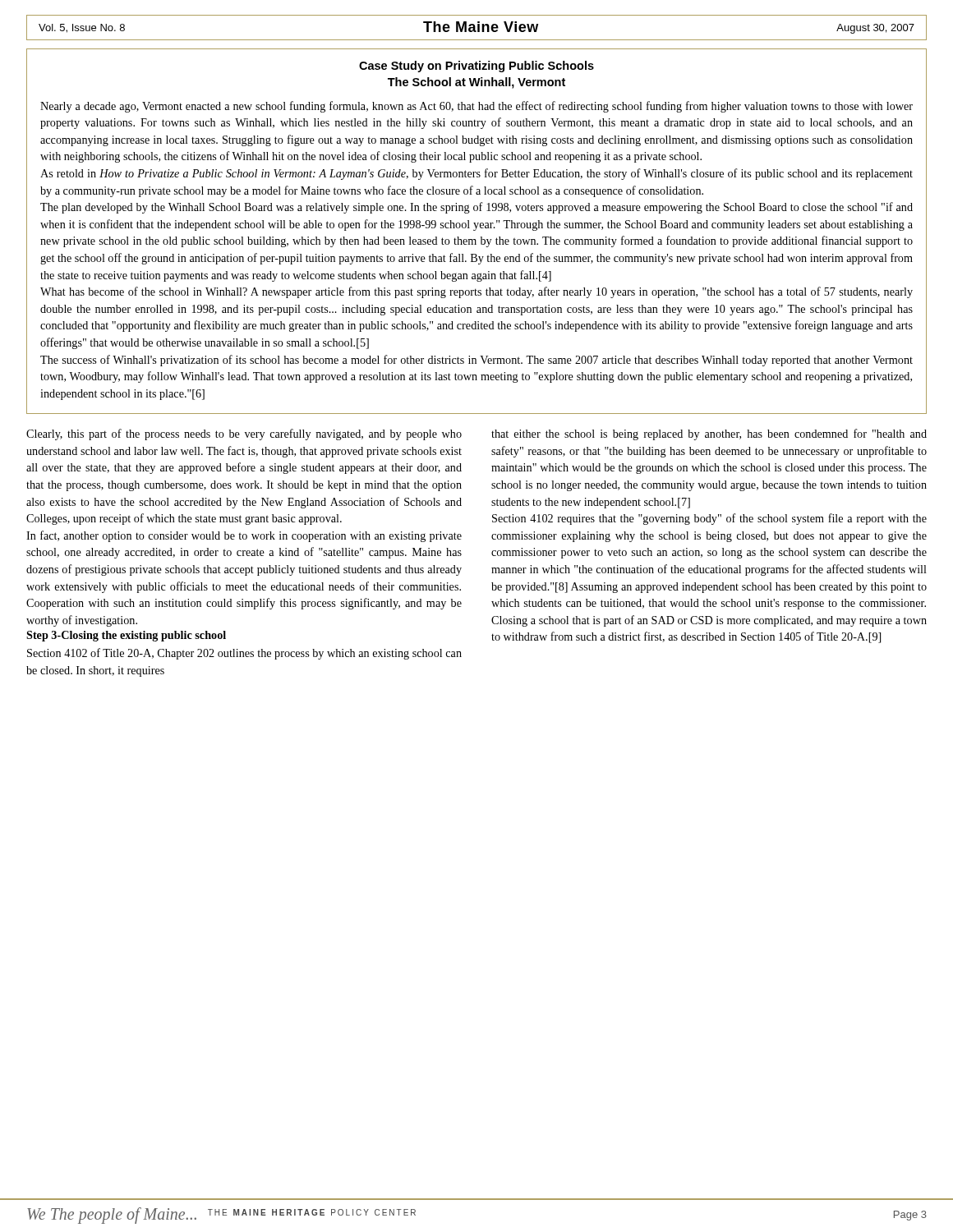Point to the passage starting "Case Study on"

point(476,74)
